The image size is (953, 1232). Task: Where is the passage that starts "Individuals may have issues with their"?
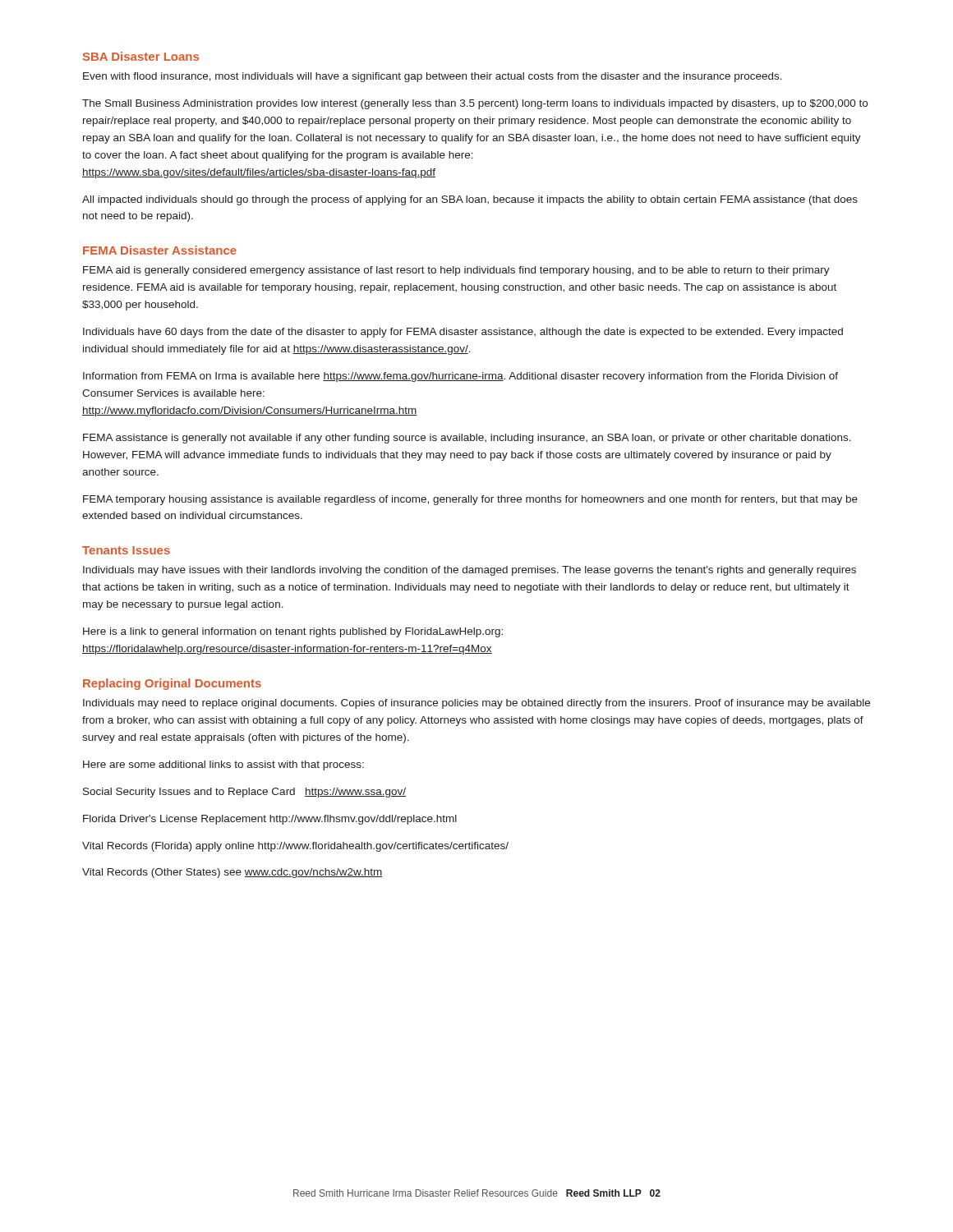476,588
